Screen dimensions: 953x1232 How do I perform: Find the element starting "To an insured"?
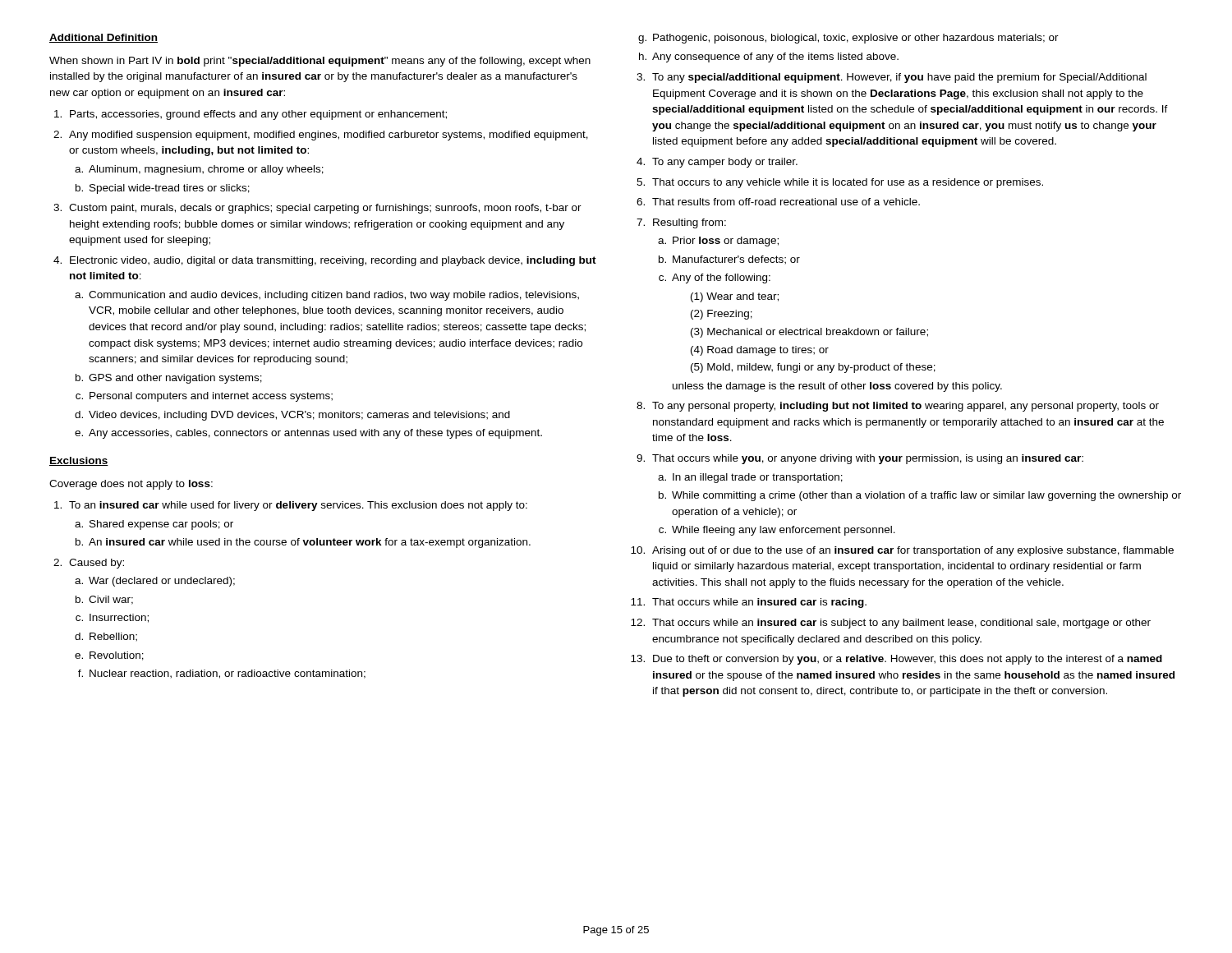(x=298, y=506)
